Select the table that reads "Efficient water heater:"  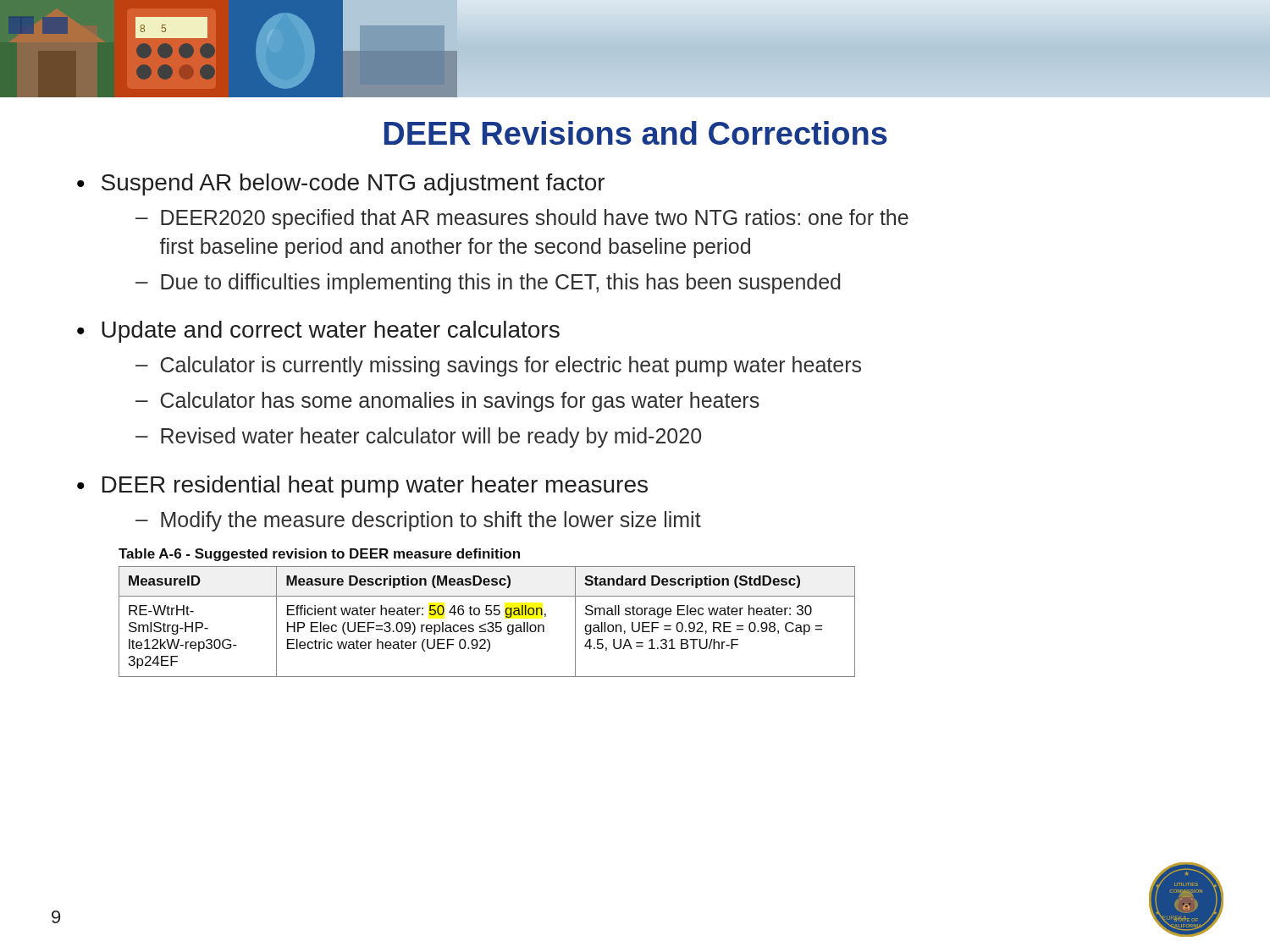click(x=669, y=622)
